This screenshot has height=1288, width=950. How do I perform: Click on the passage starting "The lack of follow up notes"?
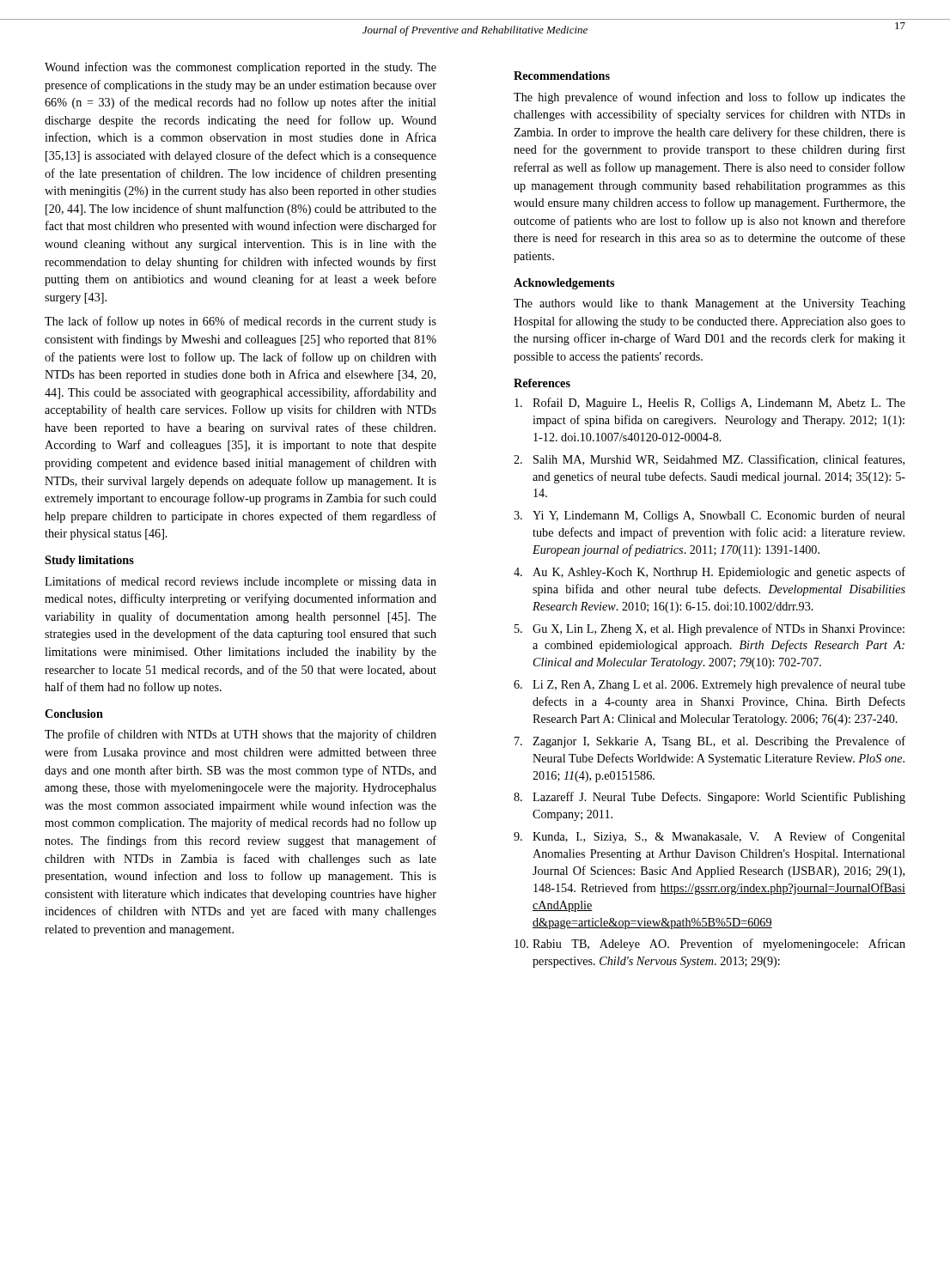[240, 428]
